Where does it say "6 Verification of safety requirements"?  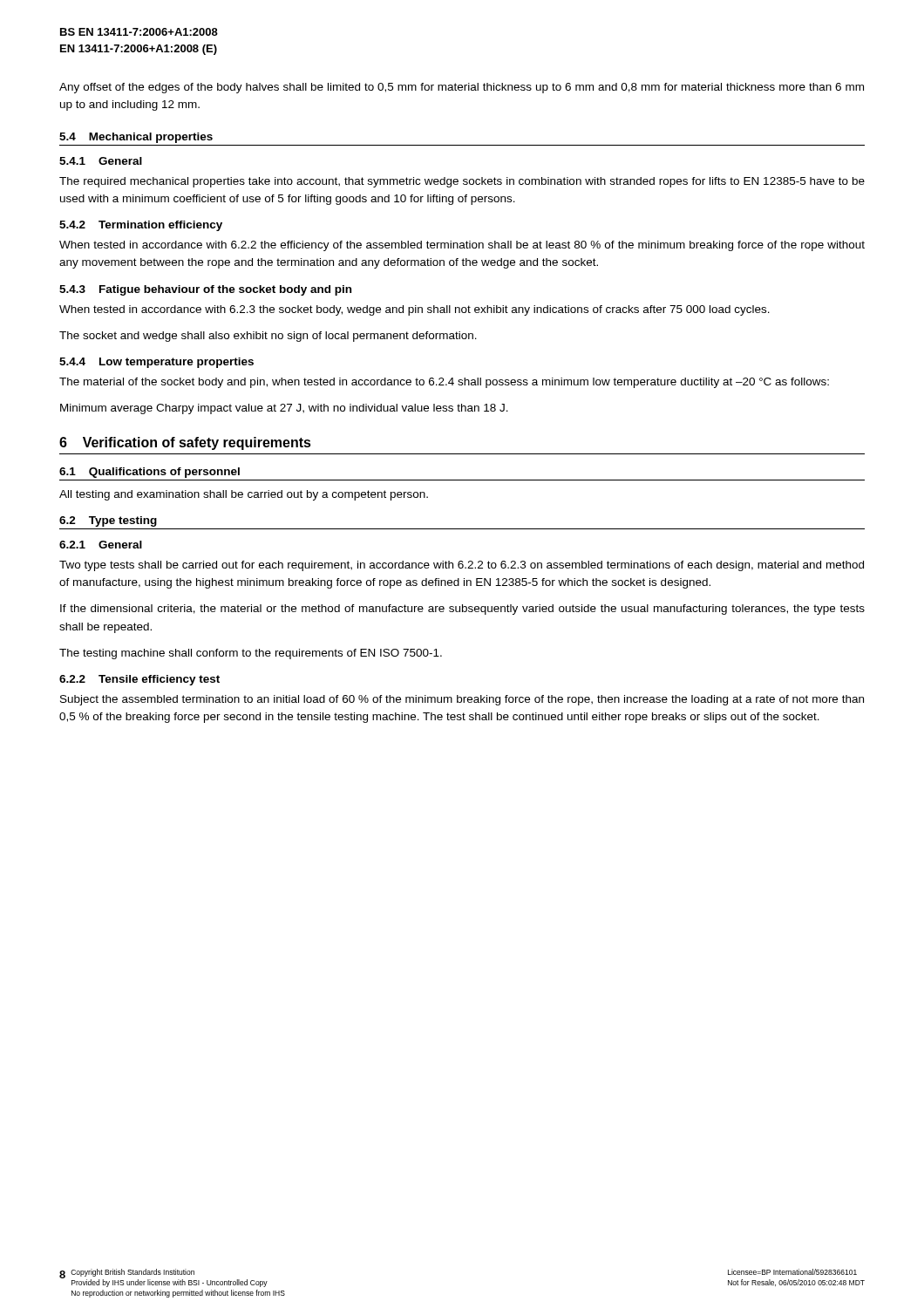(x=185, y=442)
